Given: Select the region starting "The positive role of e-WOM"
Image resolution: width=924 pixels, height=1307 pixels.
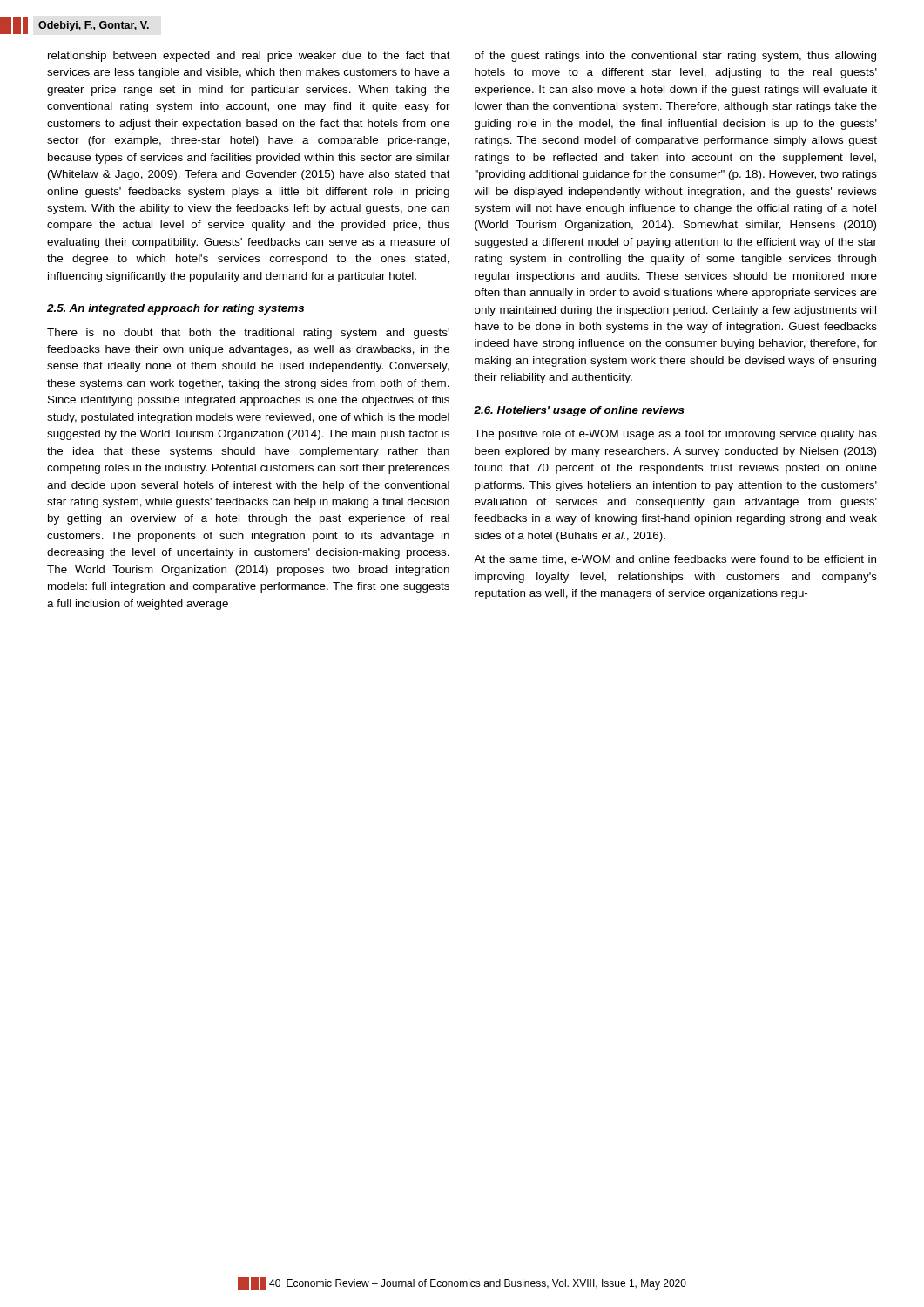Looking at the screenshot, I should 676,485.
